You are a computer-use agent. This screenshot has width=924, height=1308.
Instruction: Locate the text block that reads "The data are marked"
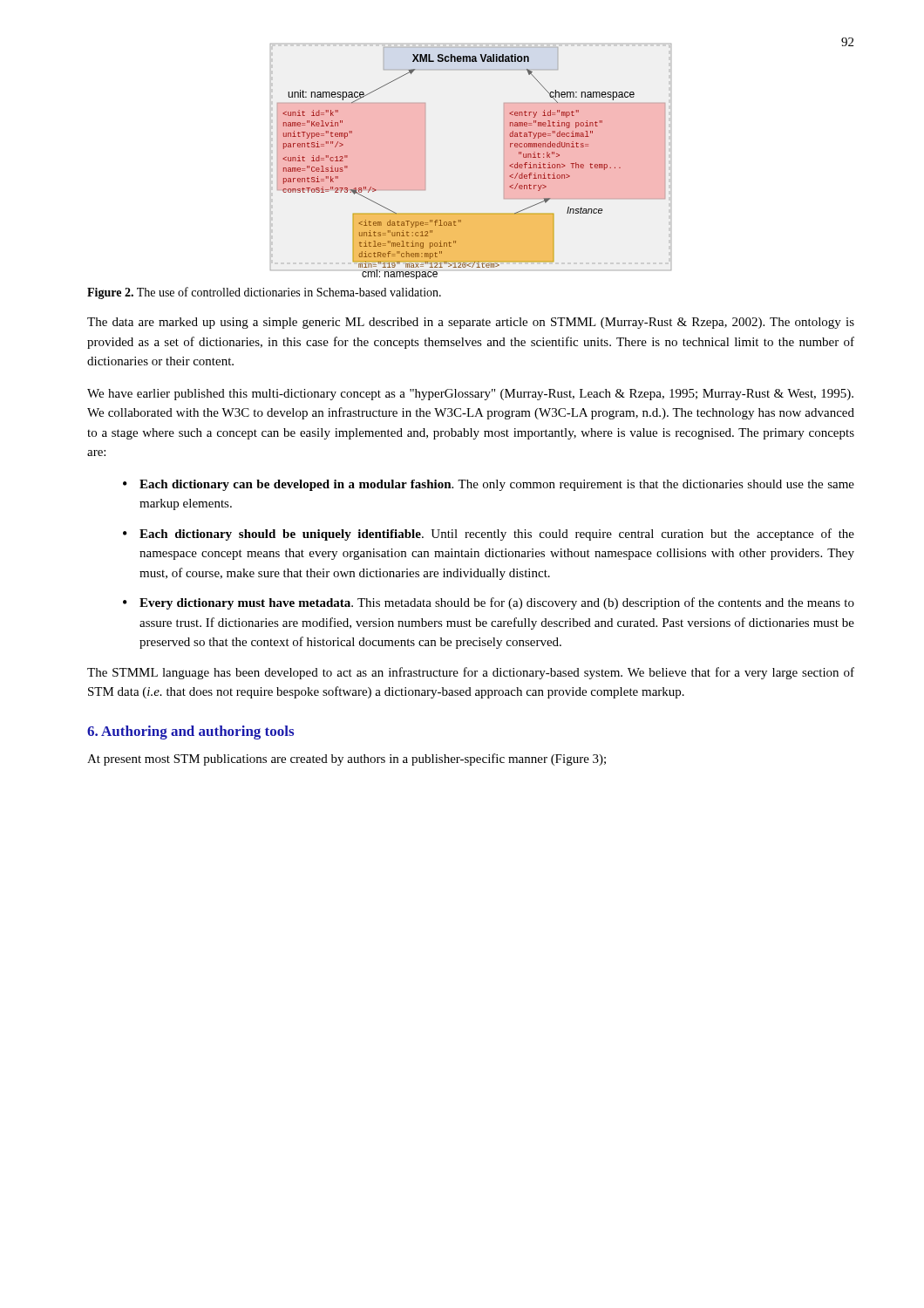coord(471,341)
